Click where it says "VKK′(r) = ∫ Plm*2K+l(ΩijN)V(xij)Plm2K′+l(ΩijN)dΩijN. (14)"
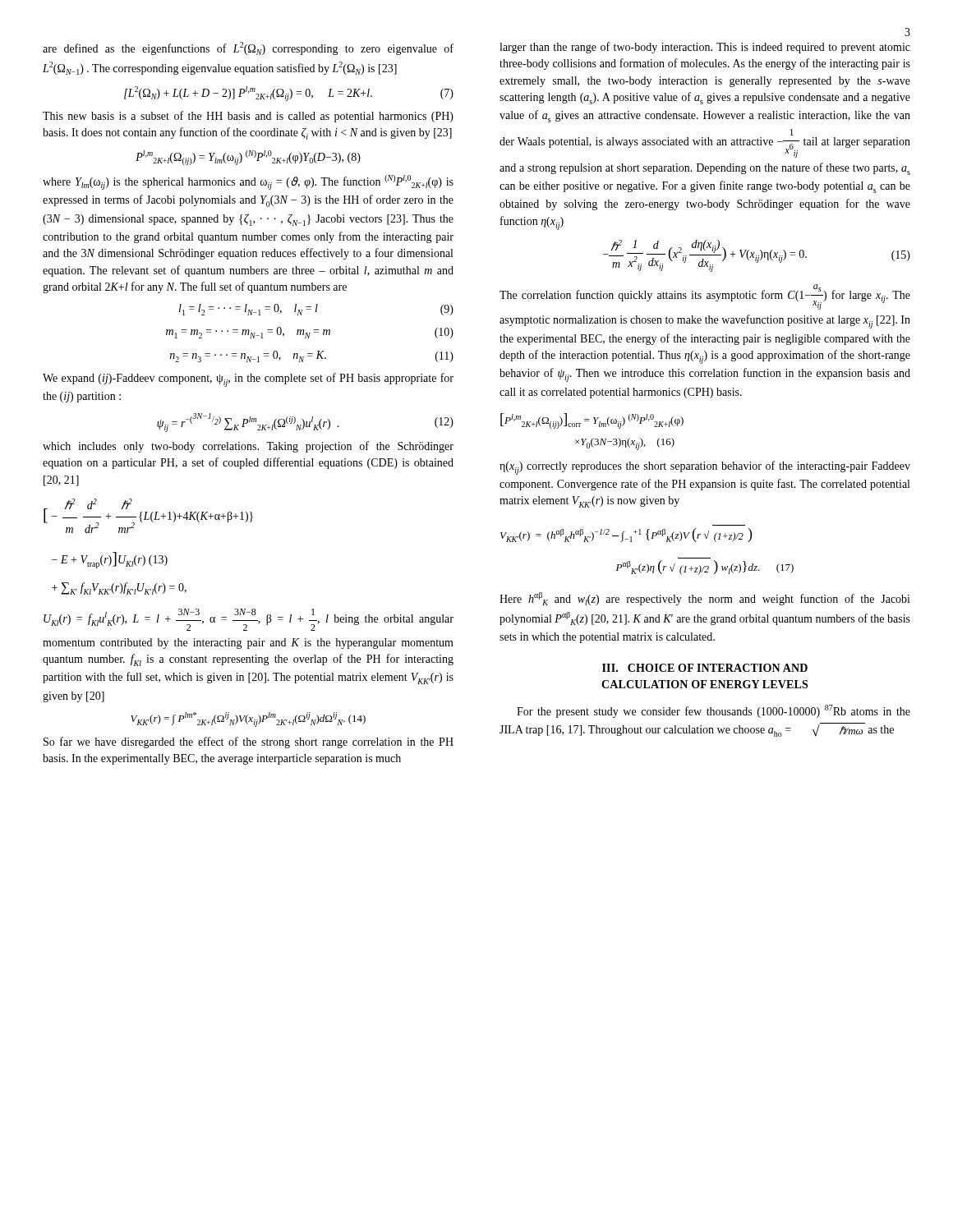Screen dimensions: 1232x953 pos(248,719)
